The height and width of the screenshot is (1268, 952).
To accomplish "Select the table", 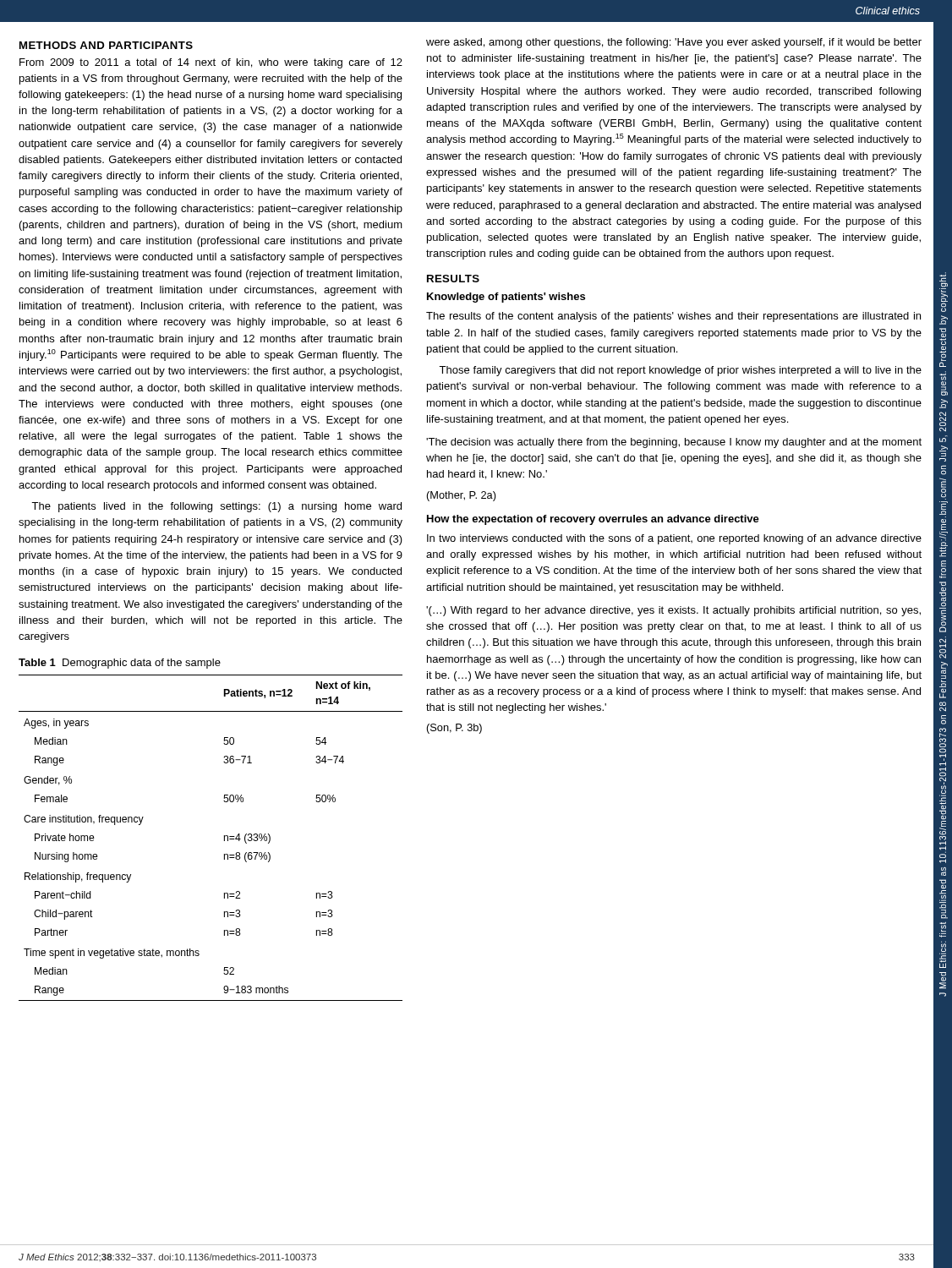I will coord(210,838).
